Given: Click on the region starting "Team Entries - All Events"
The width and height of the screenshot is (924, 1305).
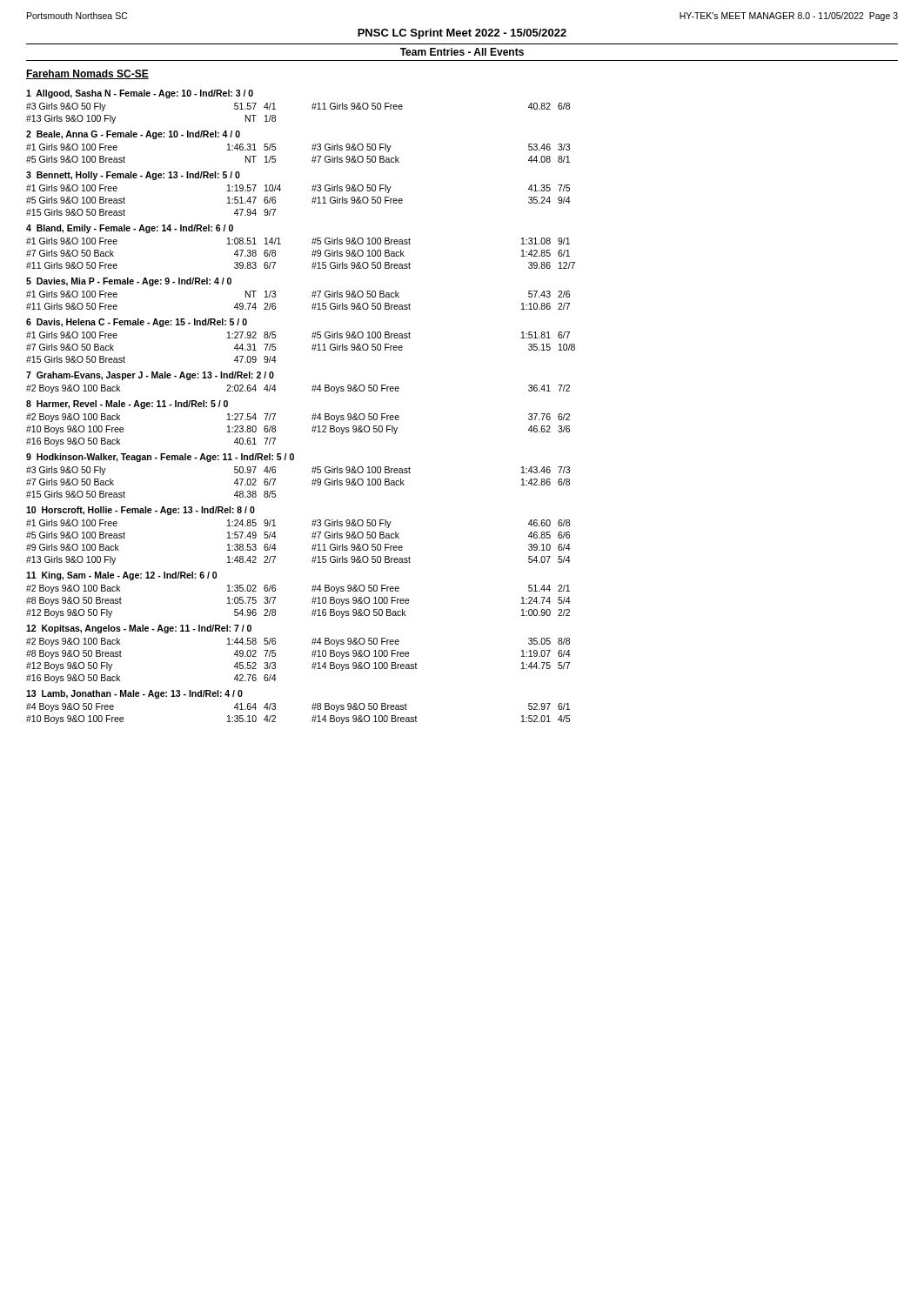Looking at the screenshot, I should coord(462,52).
